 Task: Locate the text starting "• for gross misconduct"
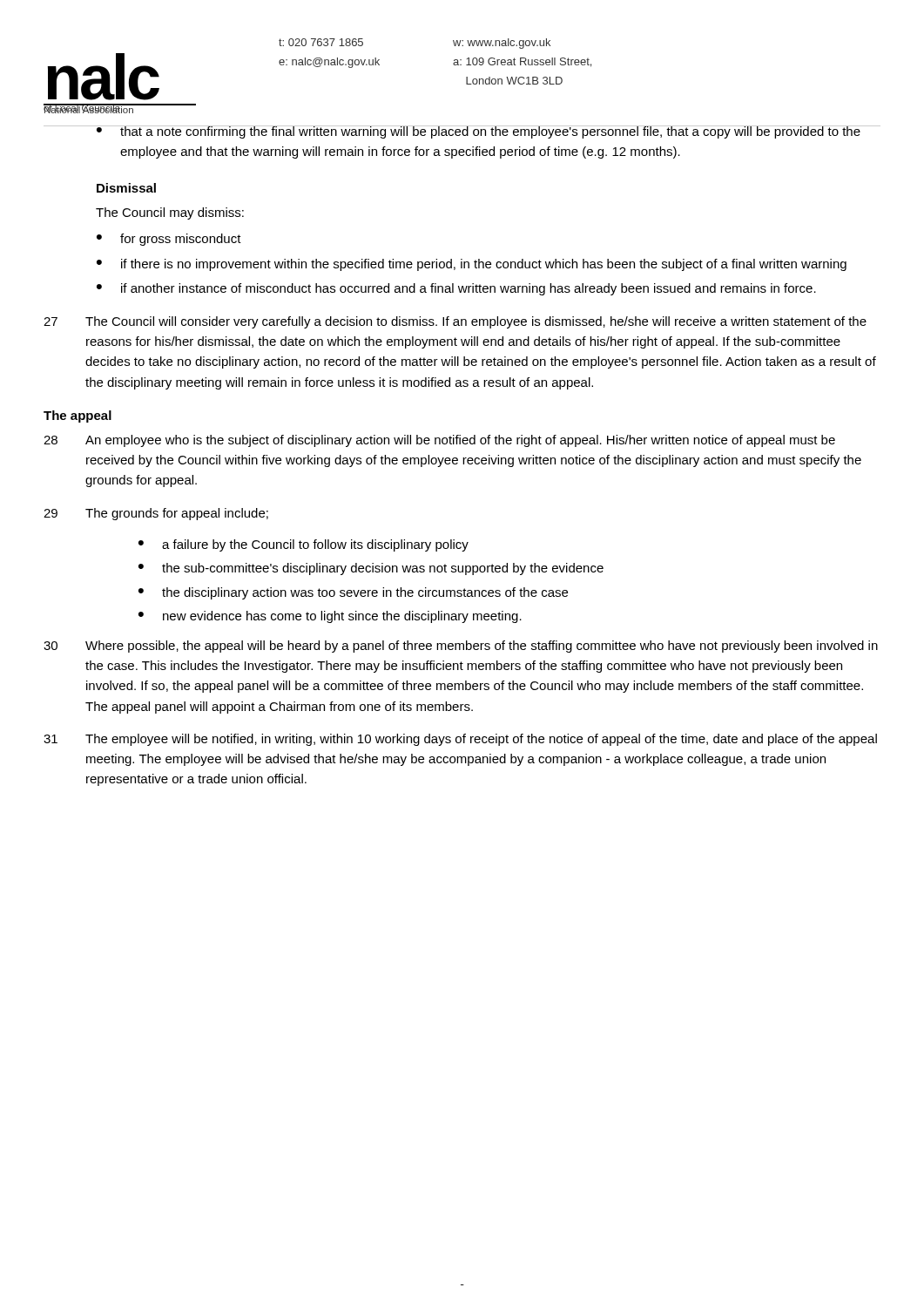[x=169, y=240]
